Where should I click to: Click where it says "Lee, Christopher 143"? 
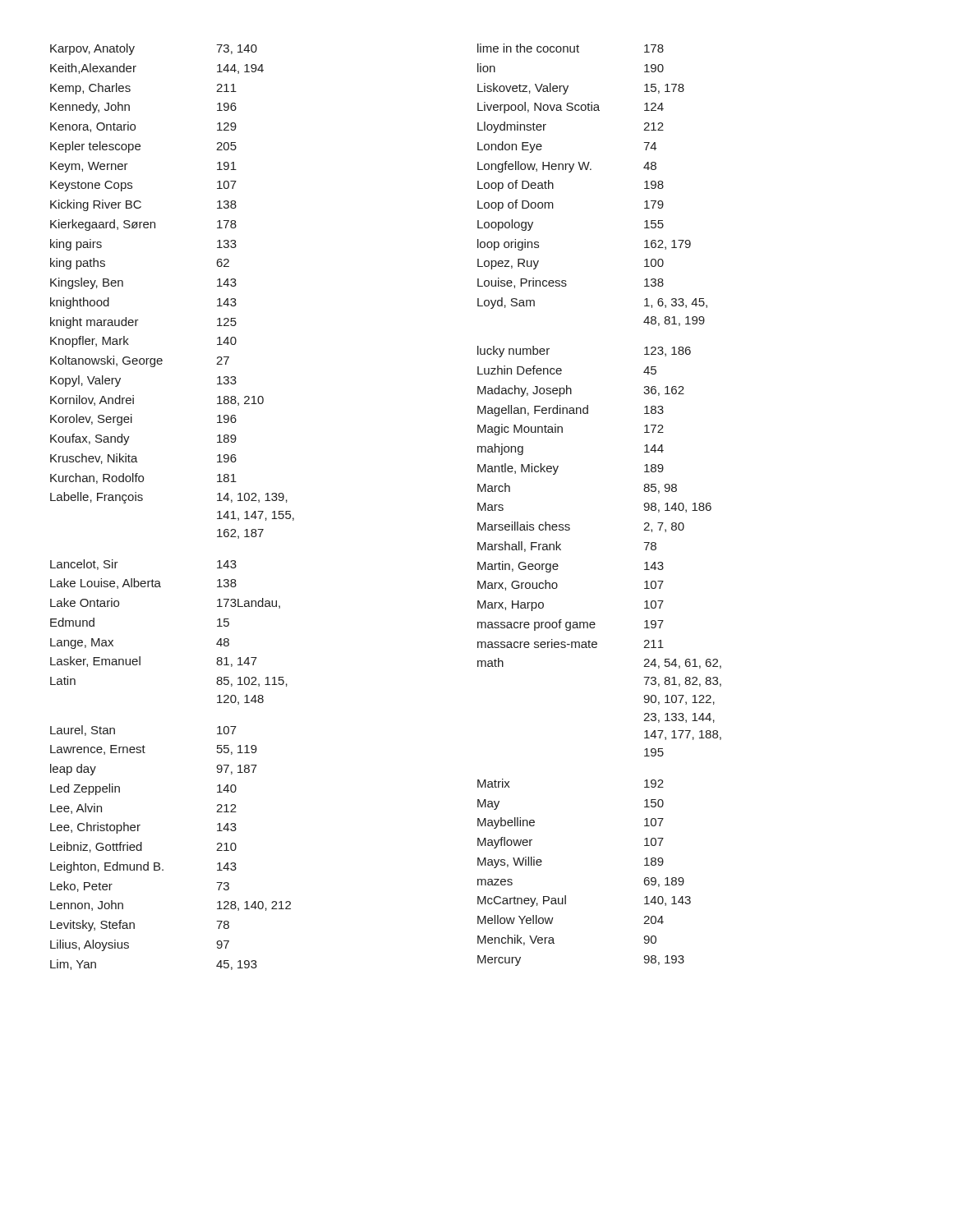point(94,827)
